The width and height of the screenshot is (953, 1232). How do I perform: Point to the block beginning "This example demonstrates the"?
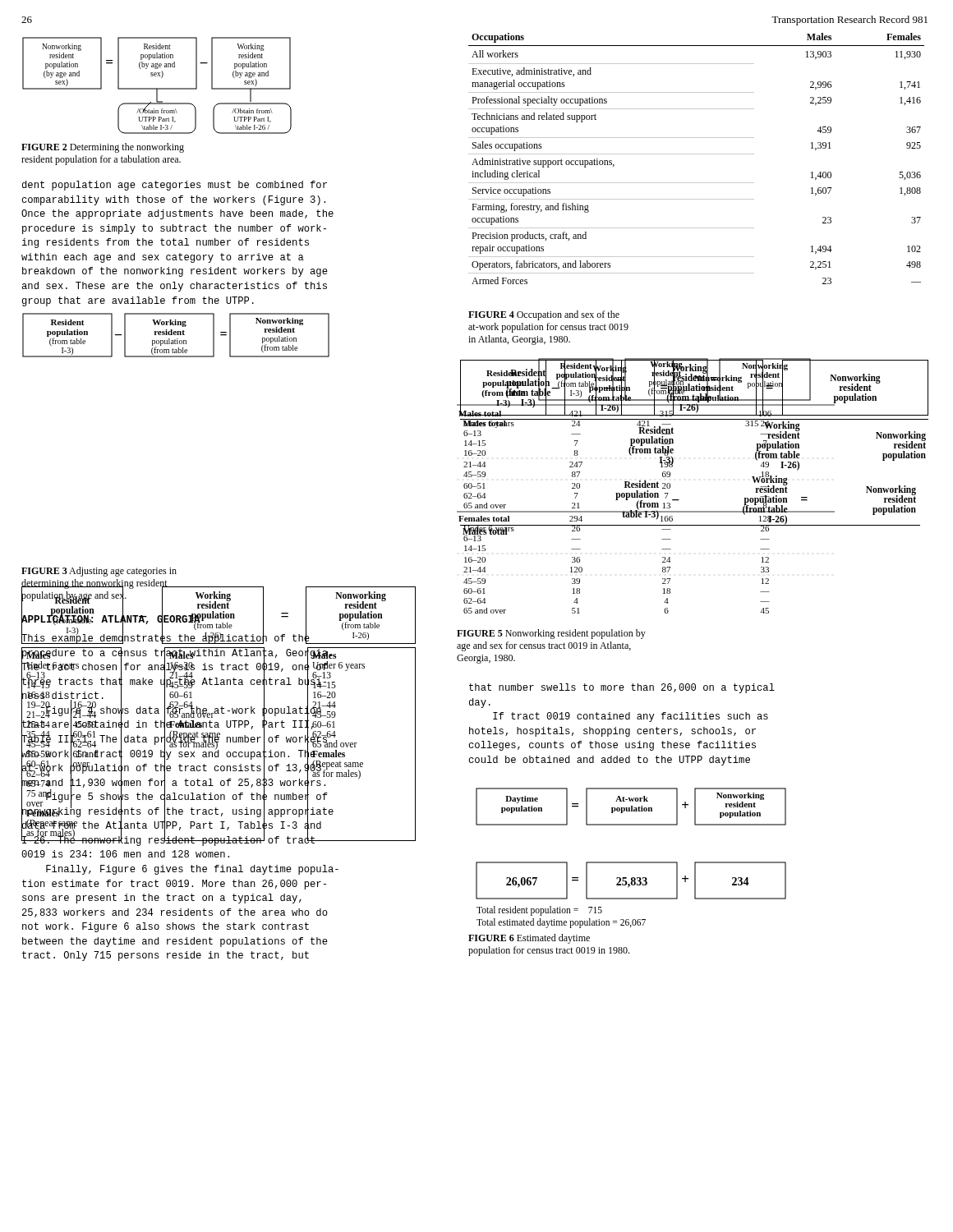181,798
